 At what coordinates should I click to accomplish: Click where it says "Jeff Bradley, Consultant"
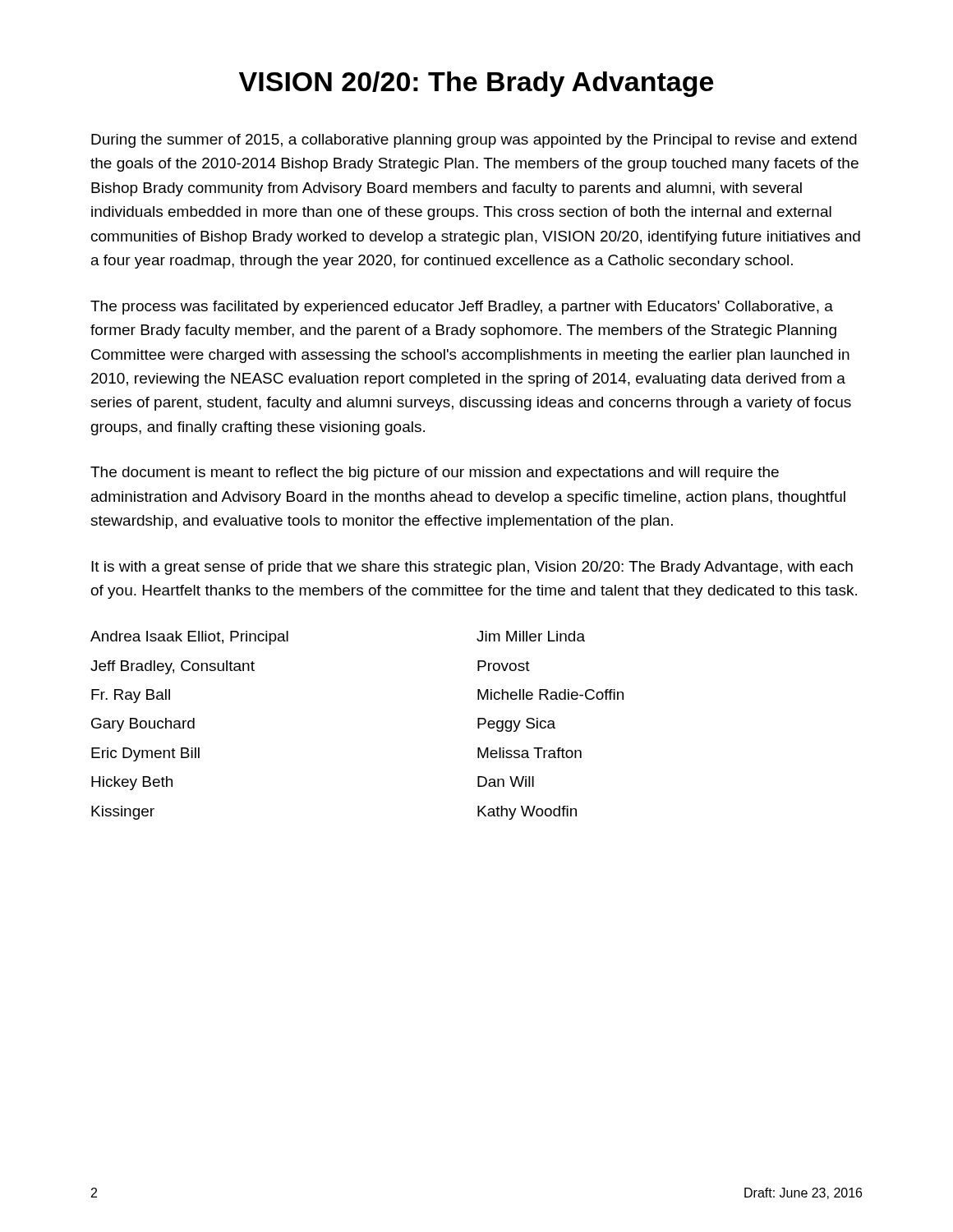[172, 666]
